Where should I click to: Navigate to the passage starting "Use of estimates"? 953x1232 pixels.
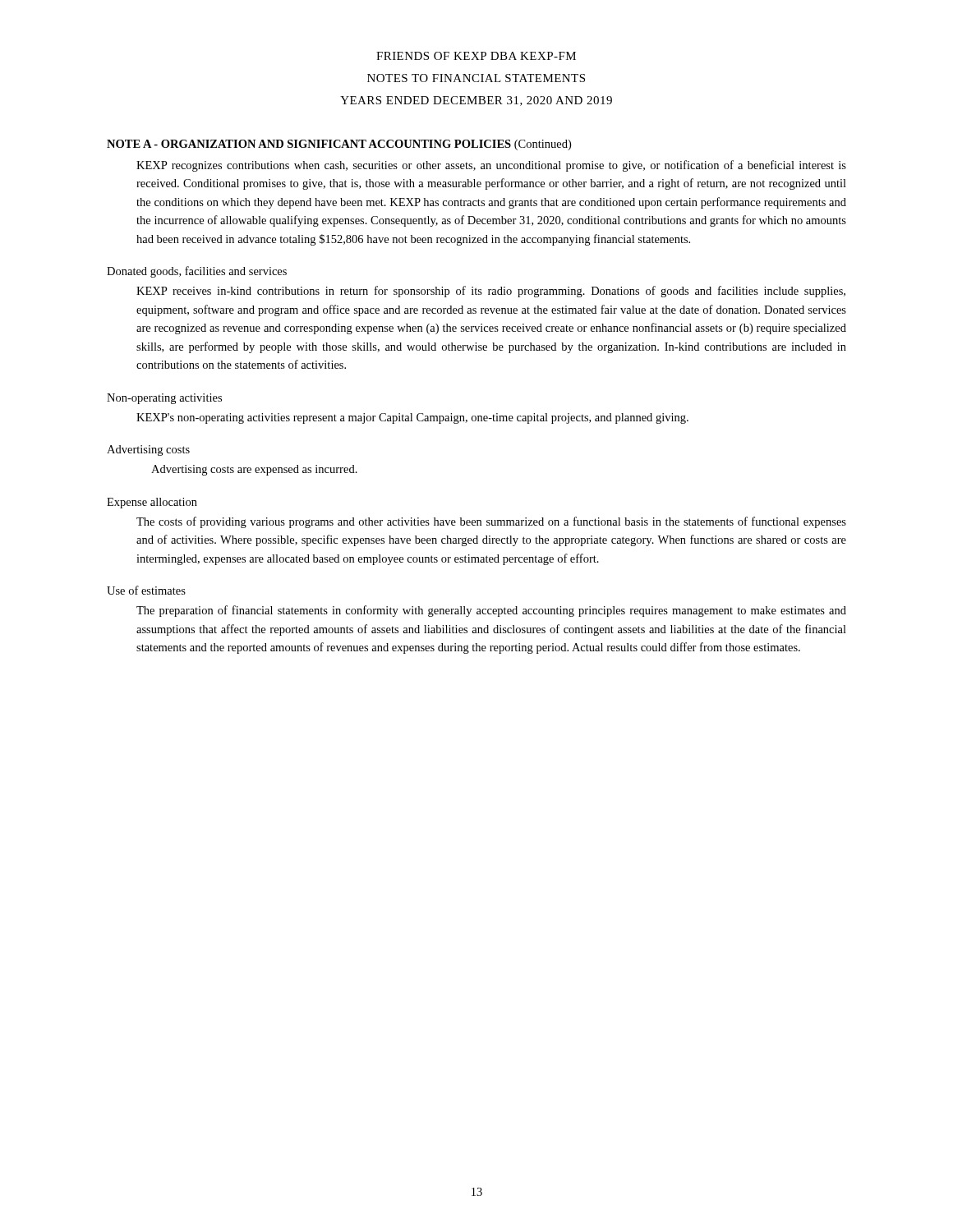(x=146, y=591)
